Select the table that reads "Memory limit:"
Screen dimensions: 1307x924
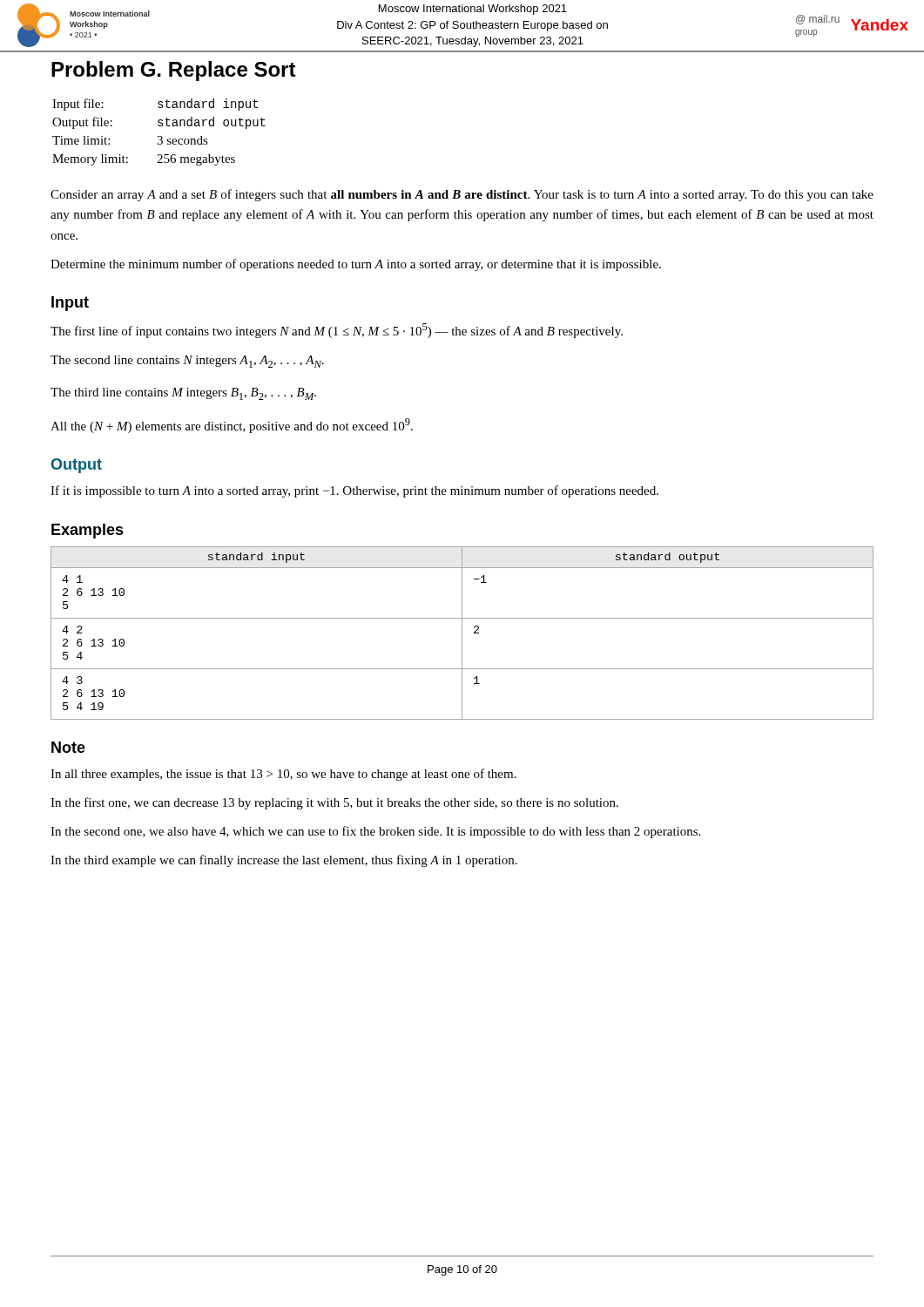pos(462,132)
